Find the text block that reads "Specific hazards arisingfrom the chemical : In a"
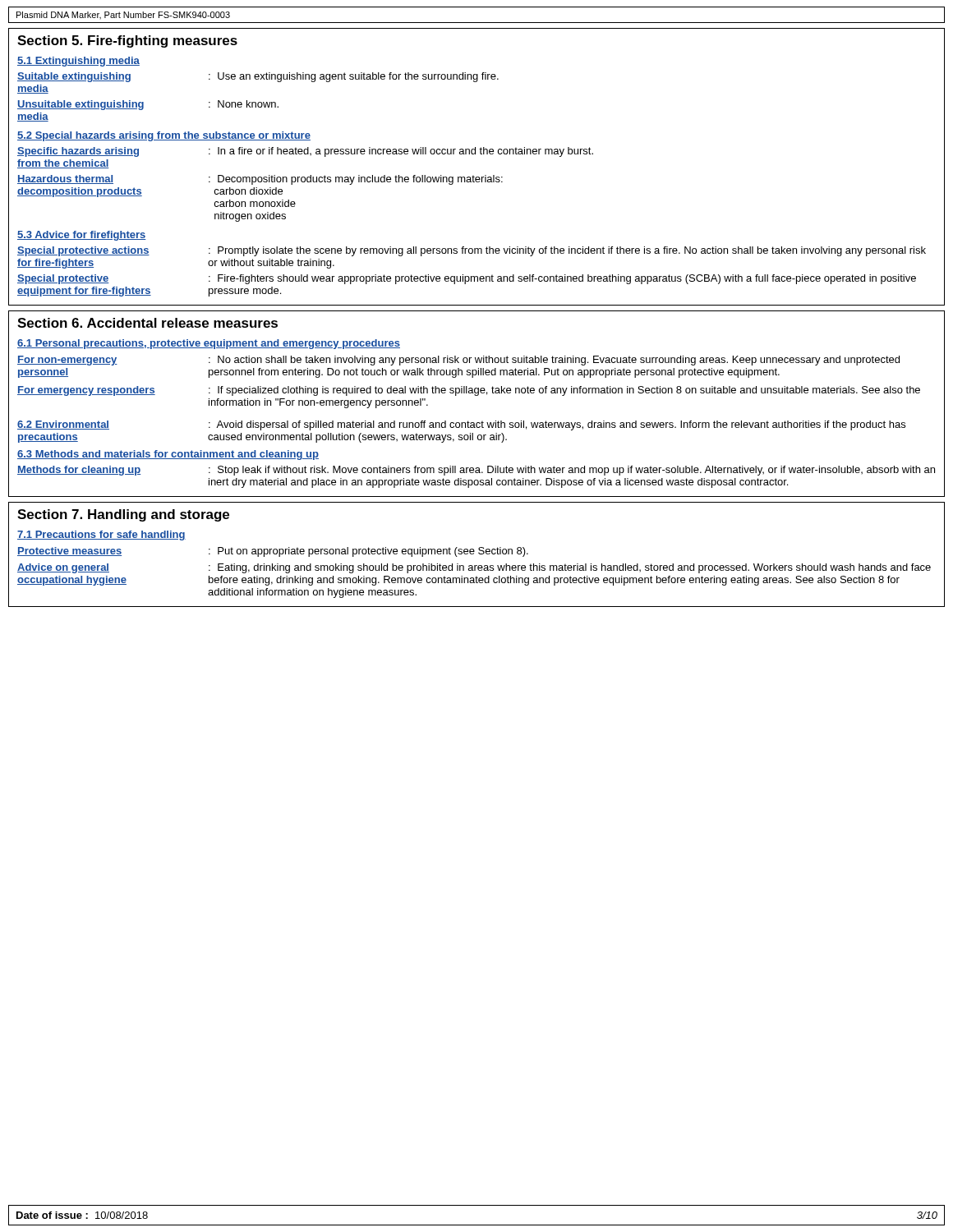Viewport: 953px width, 1232px height. [476, 157]
